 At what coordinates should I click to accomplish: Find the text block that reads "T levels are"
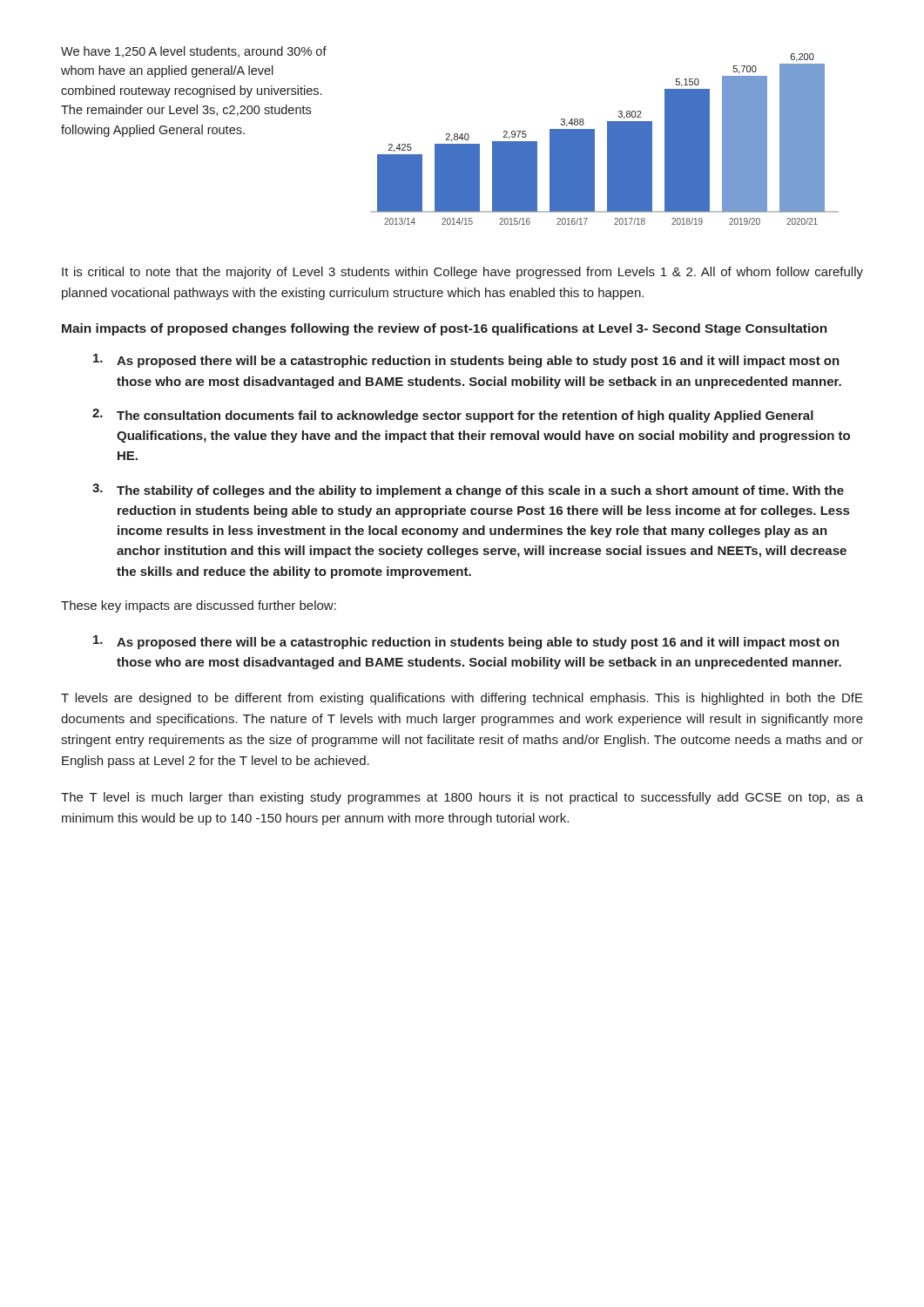(462, 729)
